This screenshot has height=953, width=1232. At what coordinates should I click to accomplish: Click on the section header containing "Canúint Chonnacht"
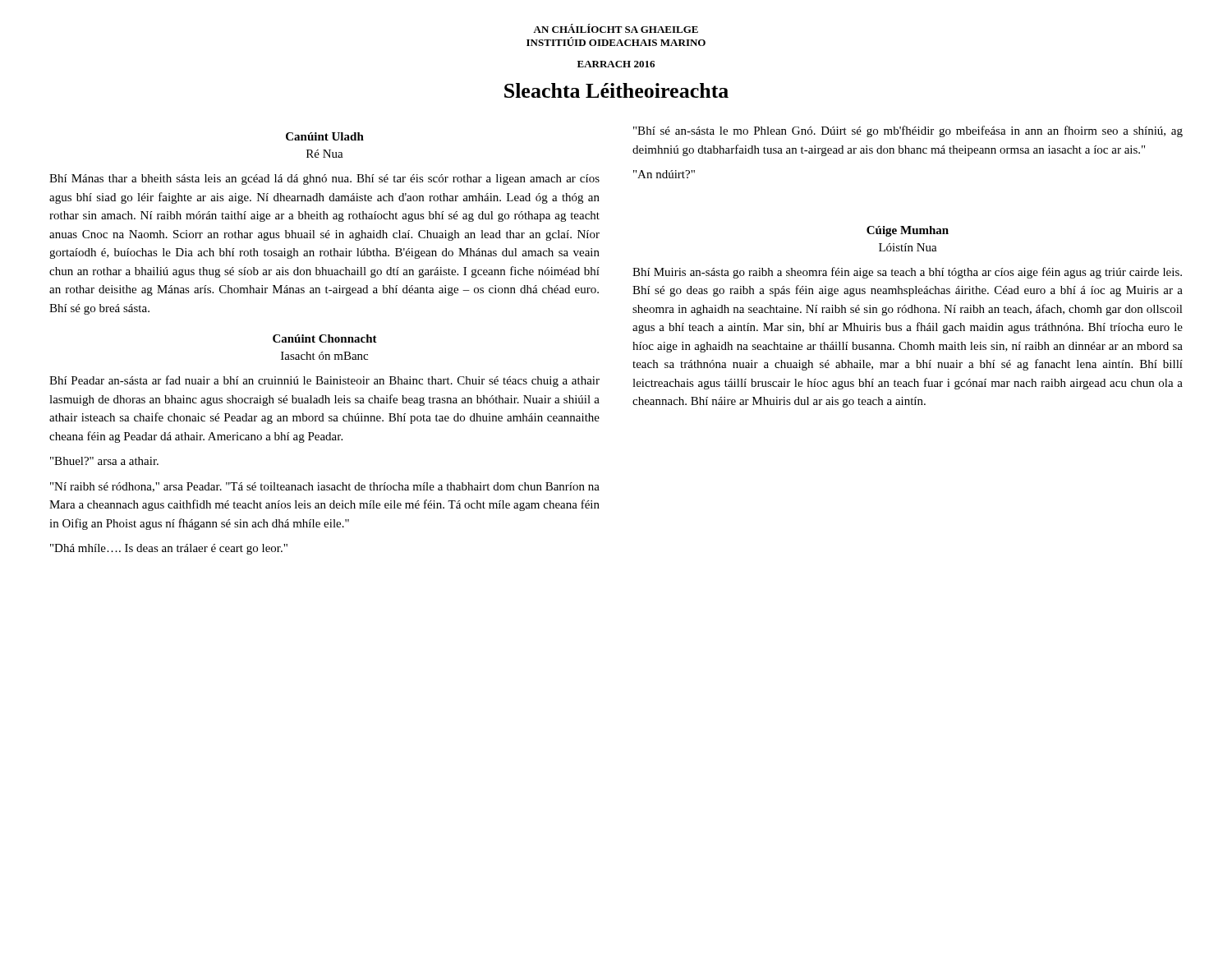pos(324,339)
